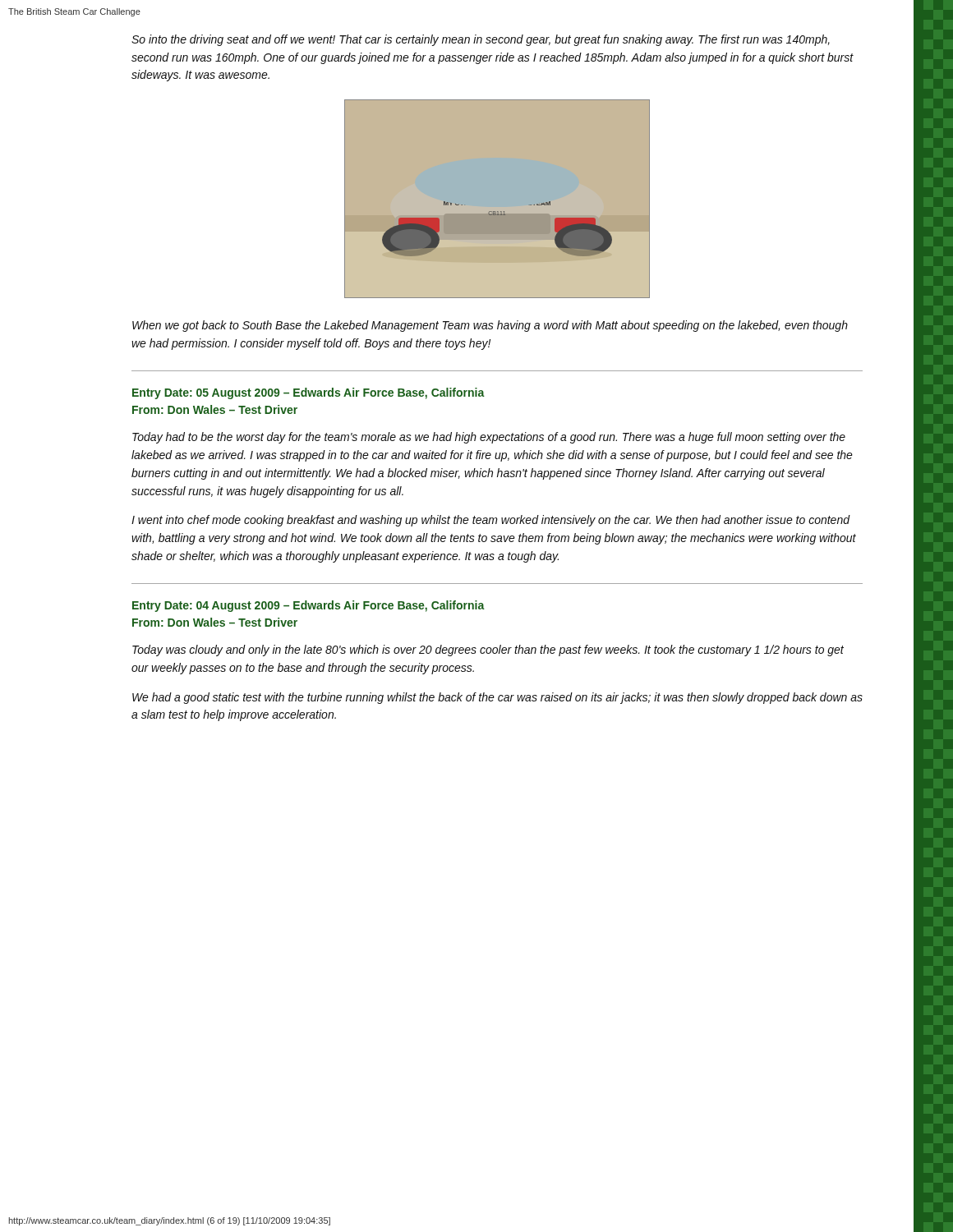The image size is (953, 1232).
Task: Point to the block starting "Entry Date: 05 August 2009 – Edwards Air"
Action: (308, 402)
